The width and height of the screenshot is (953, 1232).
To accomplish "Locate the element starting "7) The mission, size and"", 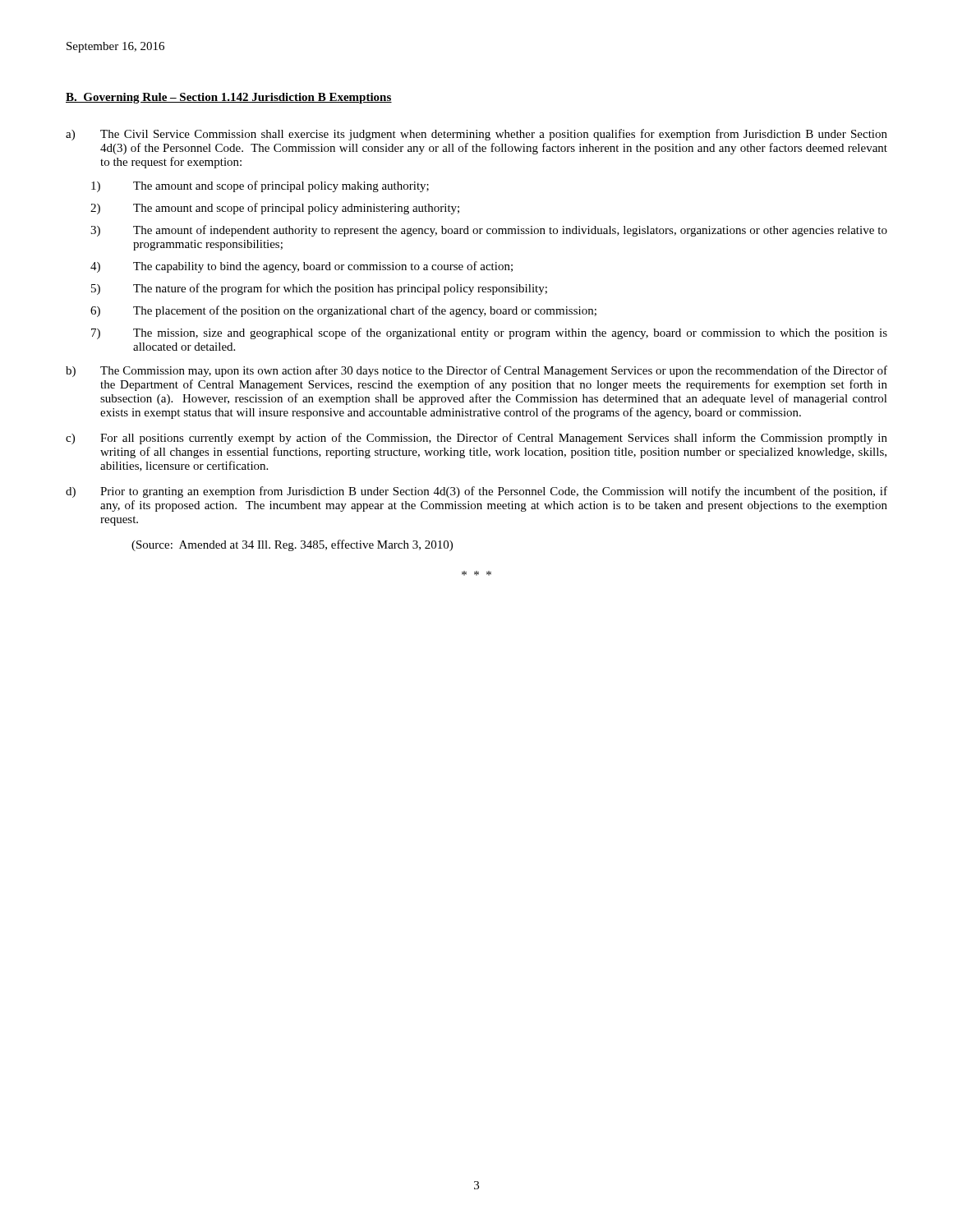I will click(489, 340).
